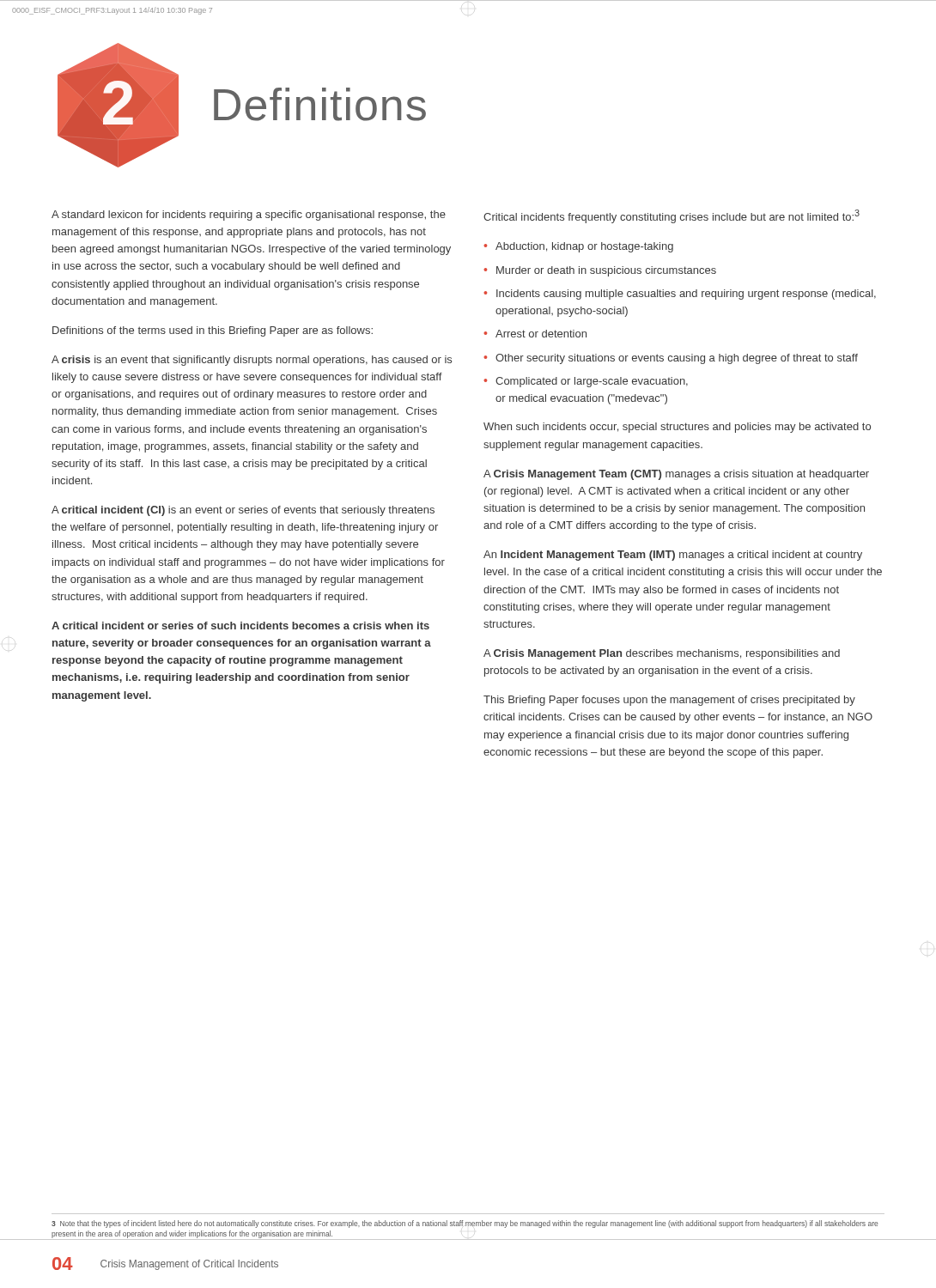
Task: Locate the text block containing "An Incident Management Team"
Action: click(683, 589)
